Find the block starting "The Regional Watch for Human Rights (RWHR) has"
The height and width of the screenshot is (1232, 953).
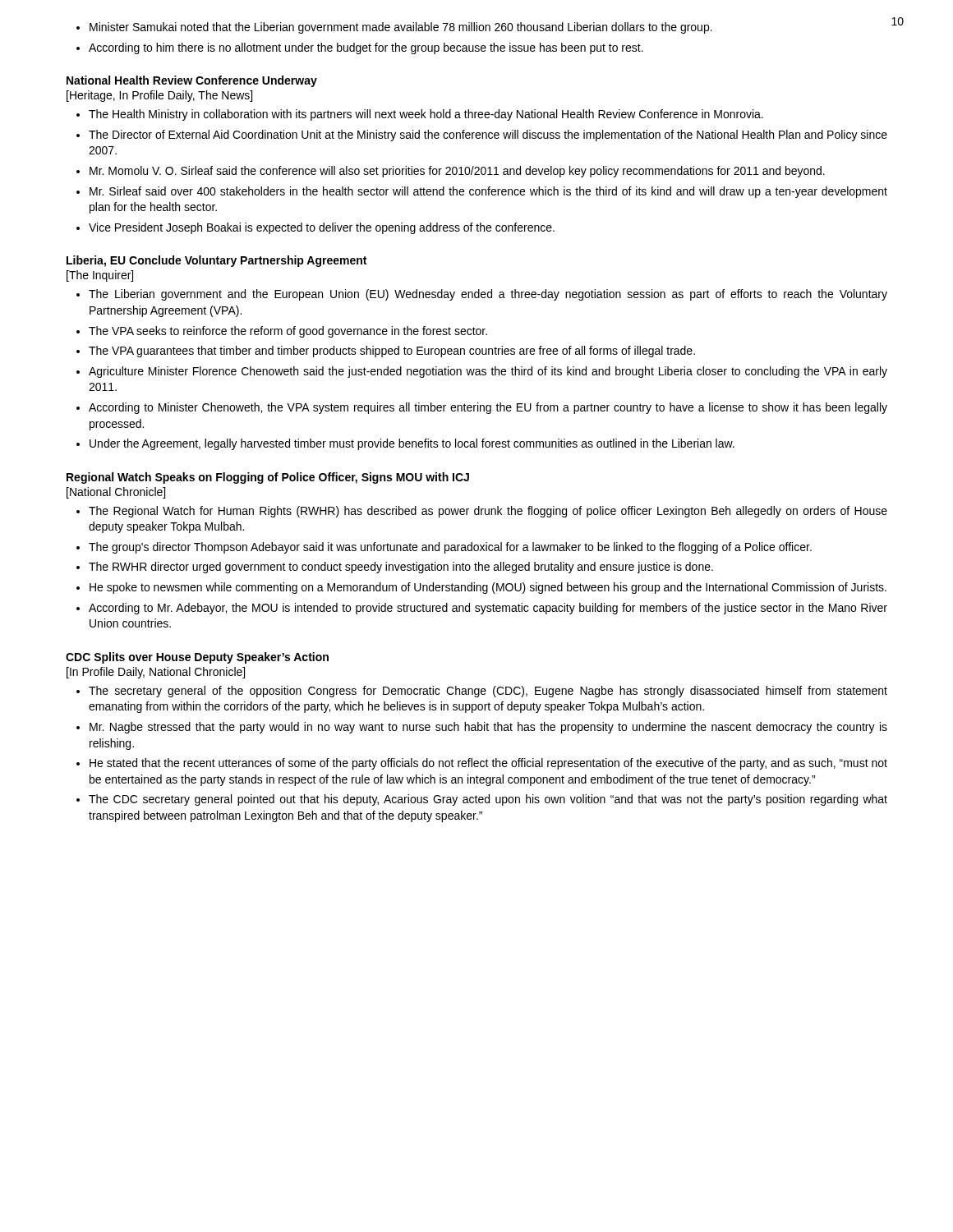[488, 519]
